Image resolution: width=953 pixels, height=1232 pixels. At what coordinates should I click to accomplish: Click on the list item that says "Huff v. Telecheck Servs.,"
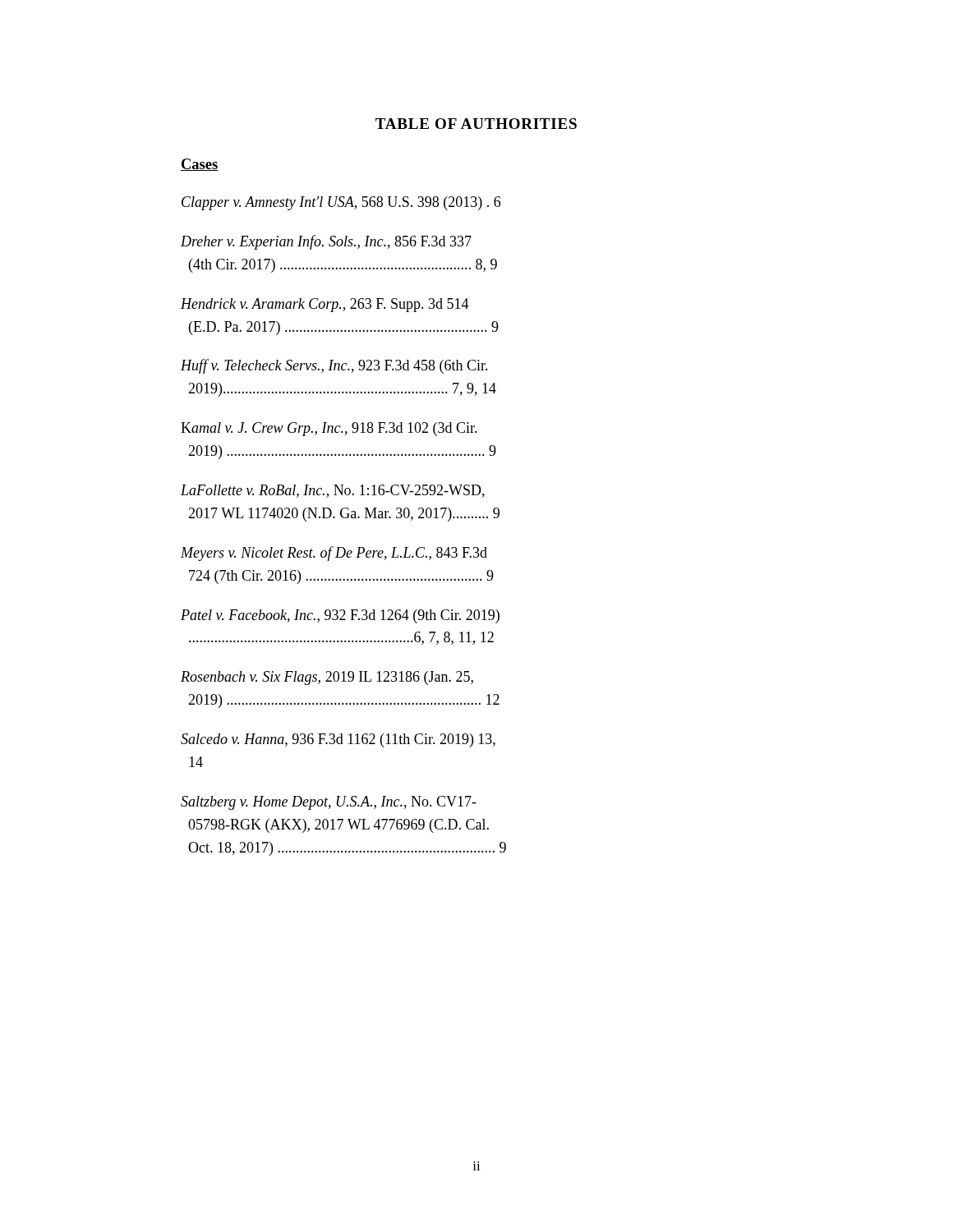(x=339, y=377)
